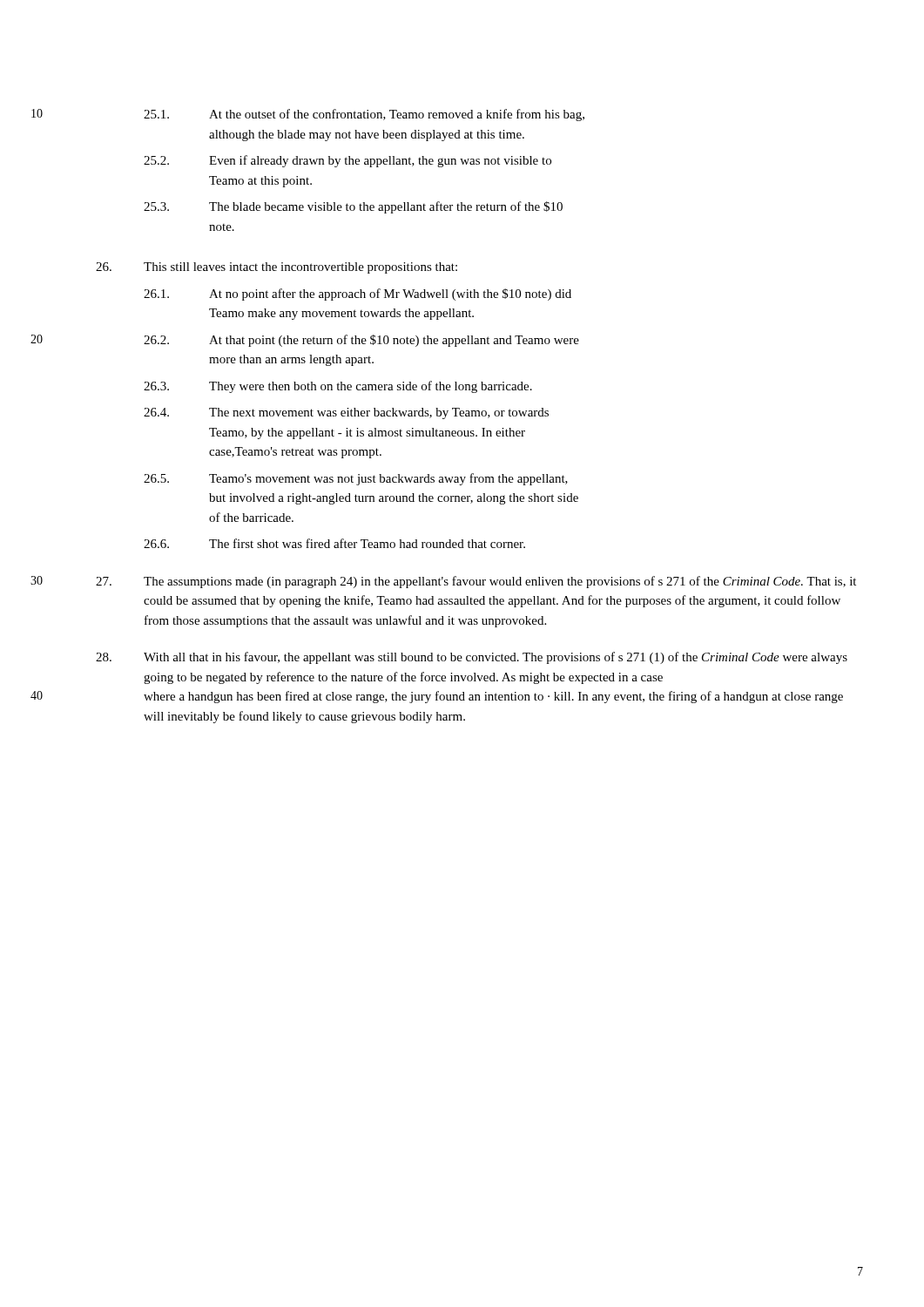Click on the list item that says "26.5. Teamo's movement was not just backwards"
This screenshot has height=1307, width=924.
(x=503, y=498)
